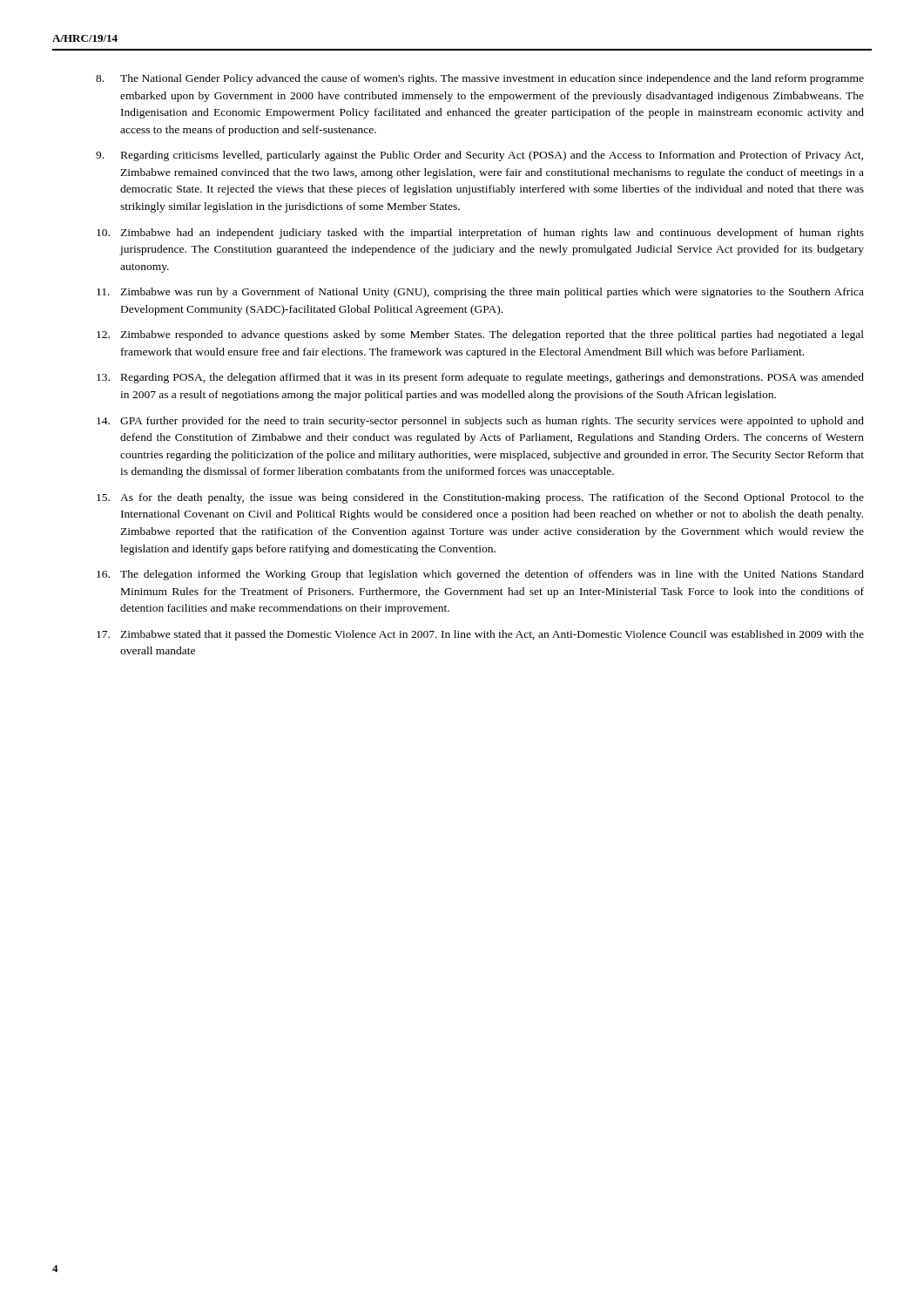Locate the block of text that opens with "Regarding POSA, the delegation affirmed that it was"
The height and width of the screenshot is (1307, 924).
(x=480, y=386)
